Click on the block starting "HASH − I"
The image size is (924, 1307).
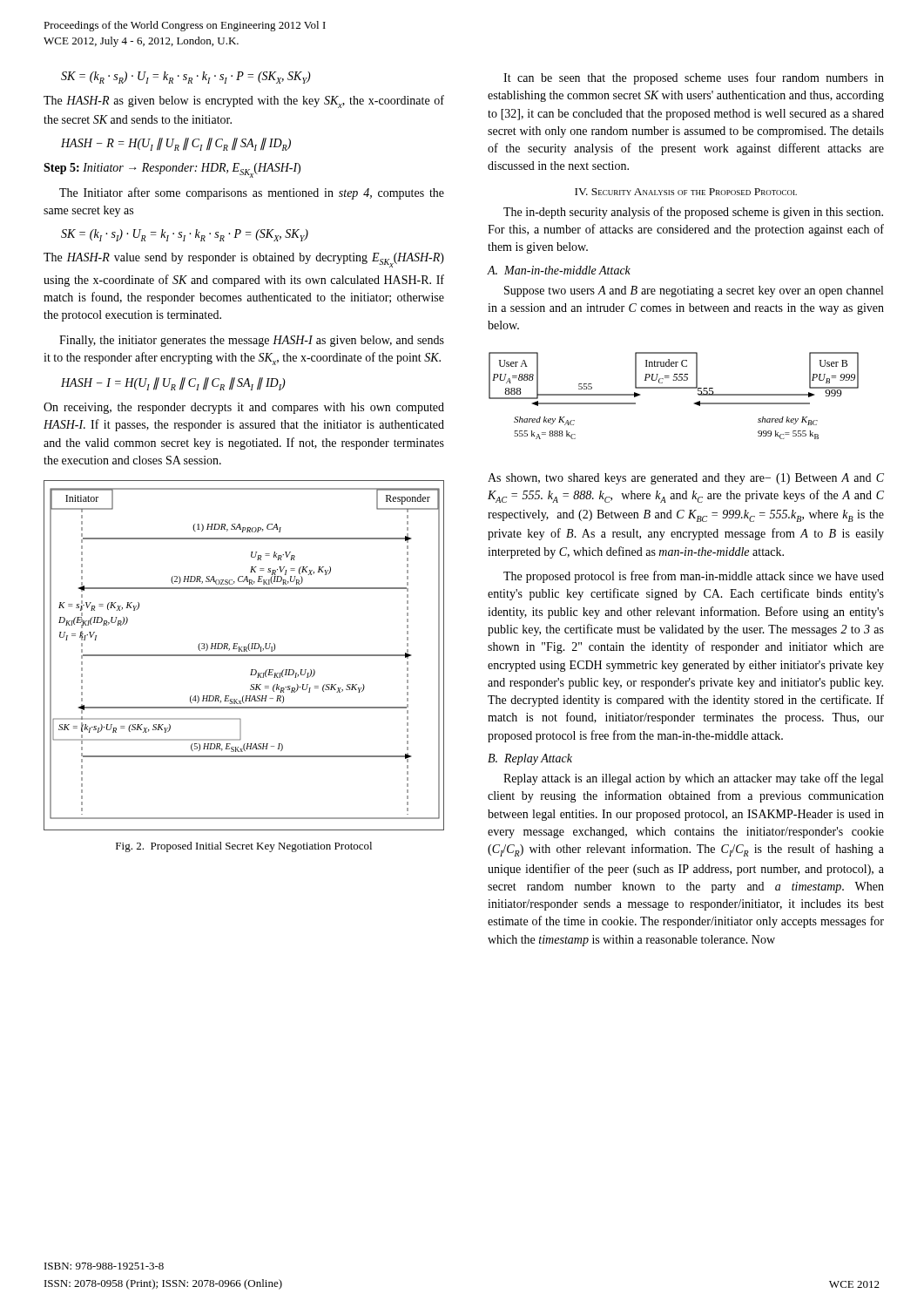point(173,384)
